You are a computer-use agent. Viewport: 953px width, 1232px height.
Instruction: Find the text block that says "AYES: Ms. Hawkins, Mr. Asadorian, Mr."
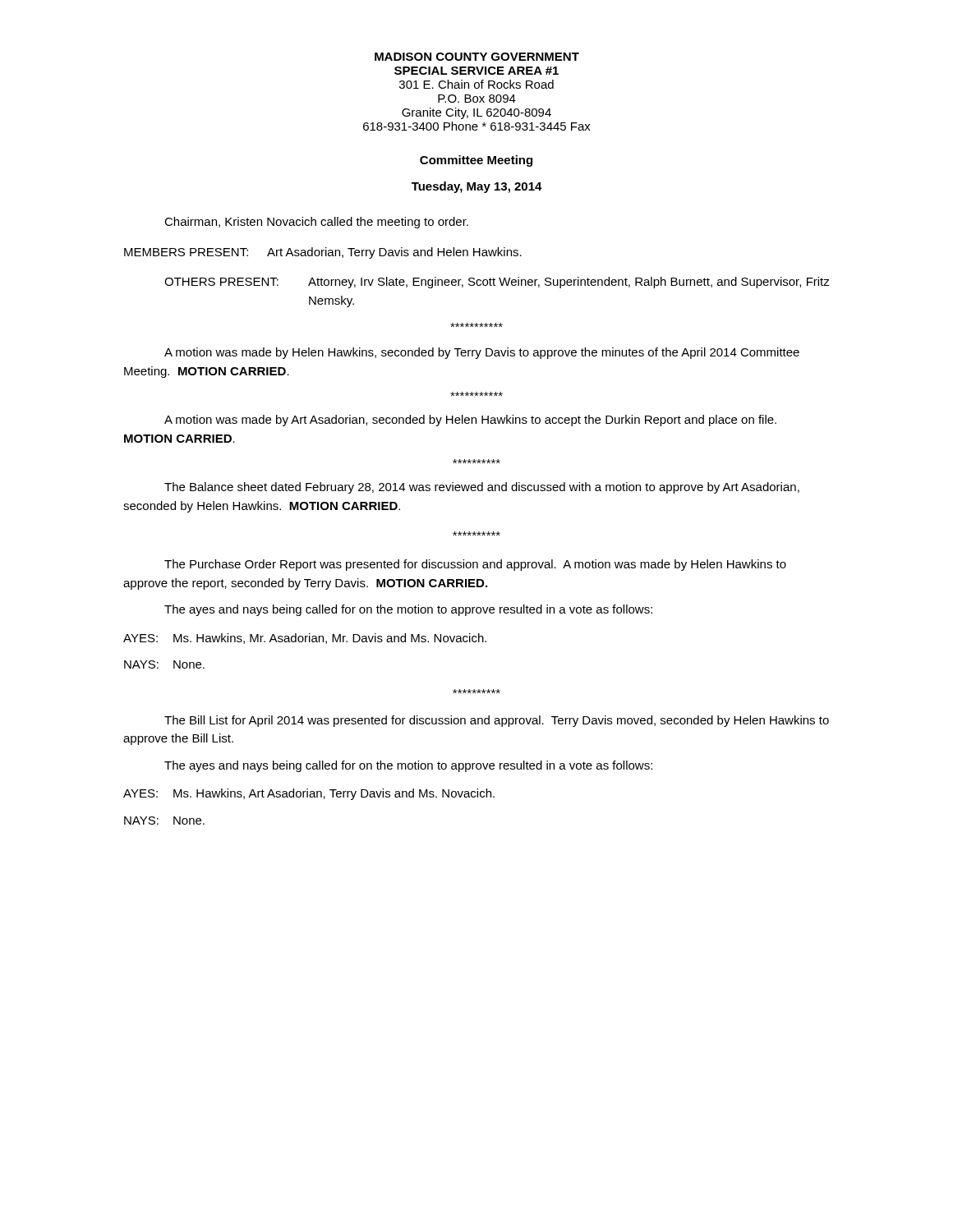305,638
